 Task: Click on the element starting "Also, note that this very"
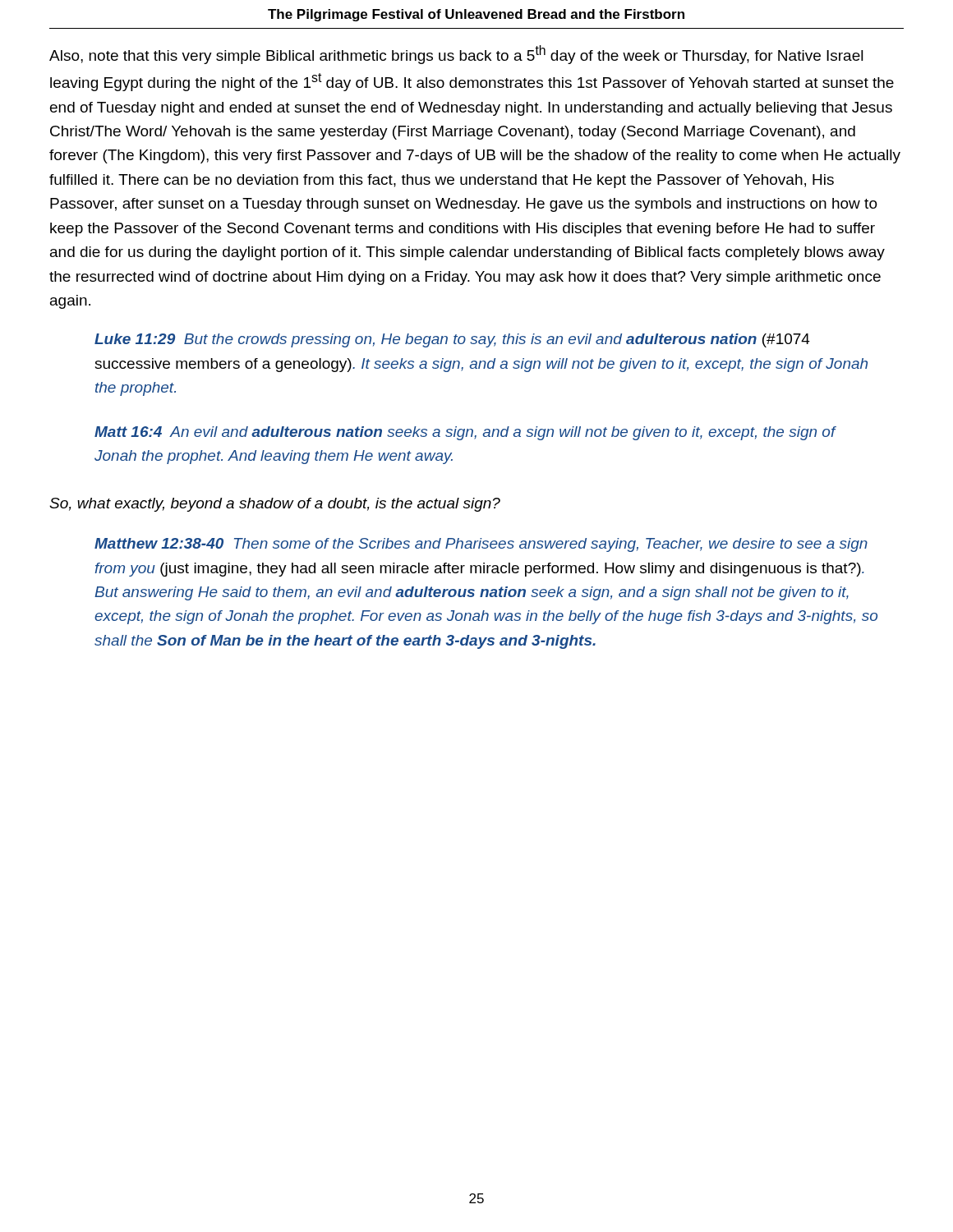tap(475, 176)
